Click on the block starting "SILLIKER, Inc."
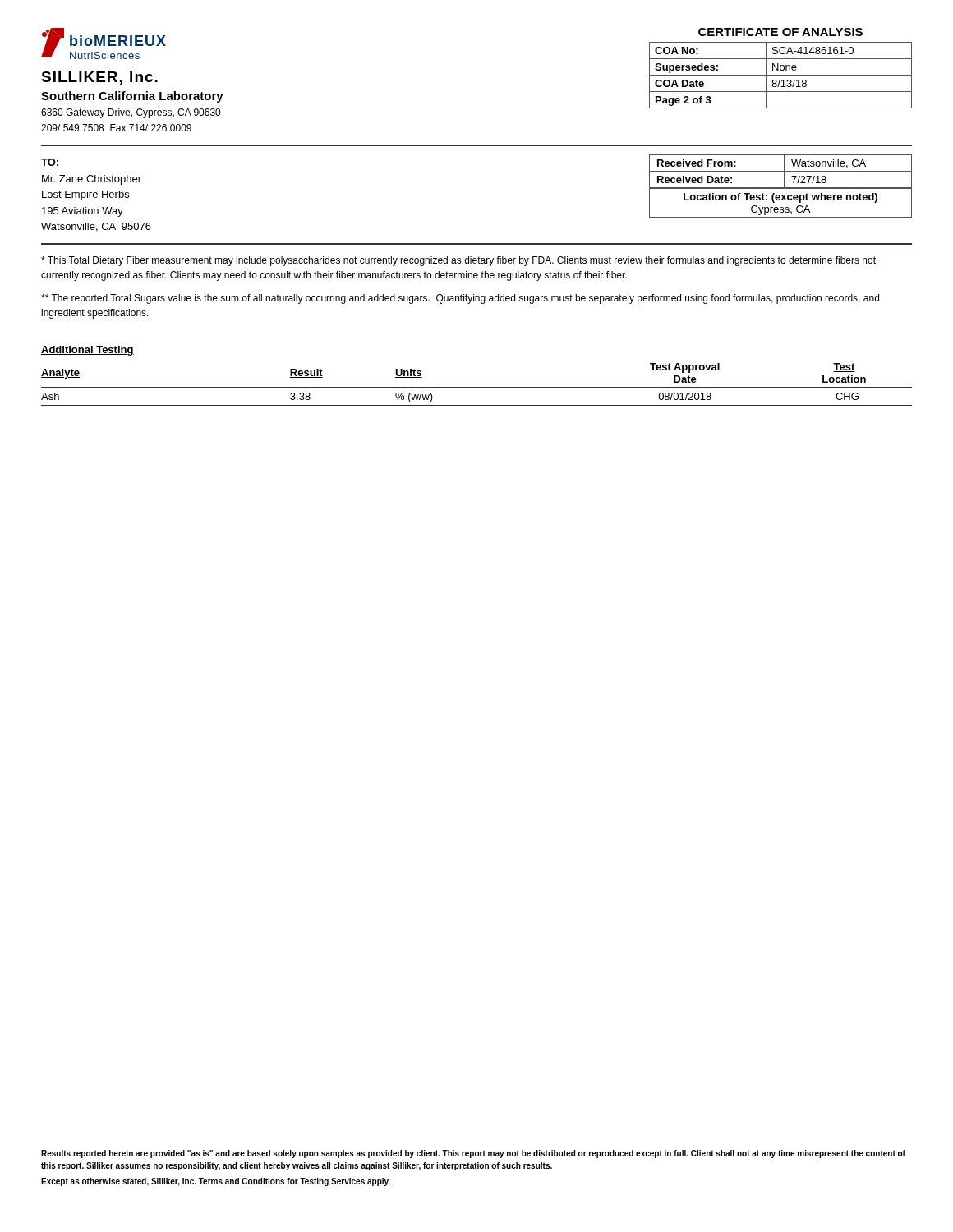This screenshot has width=953, height=1232. coord(100,77)
